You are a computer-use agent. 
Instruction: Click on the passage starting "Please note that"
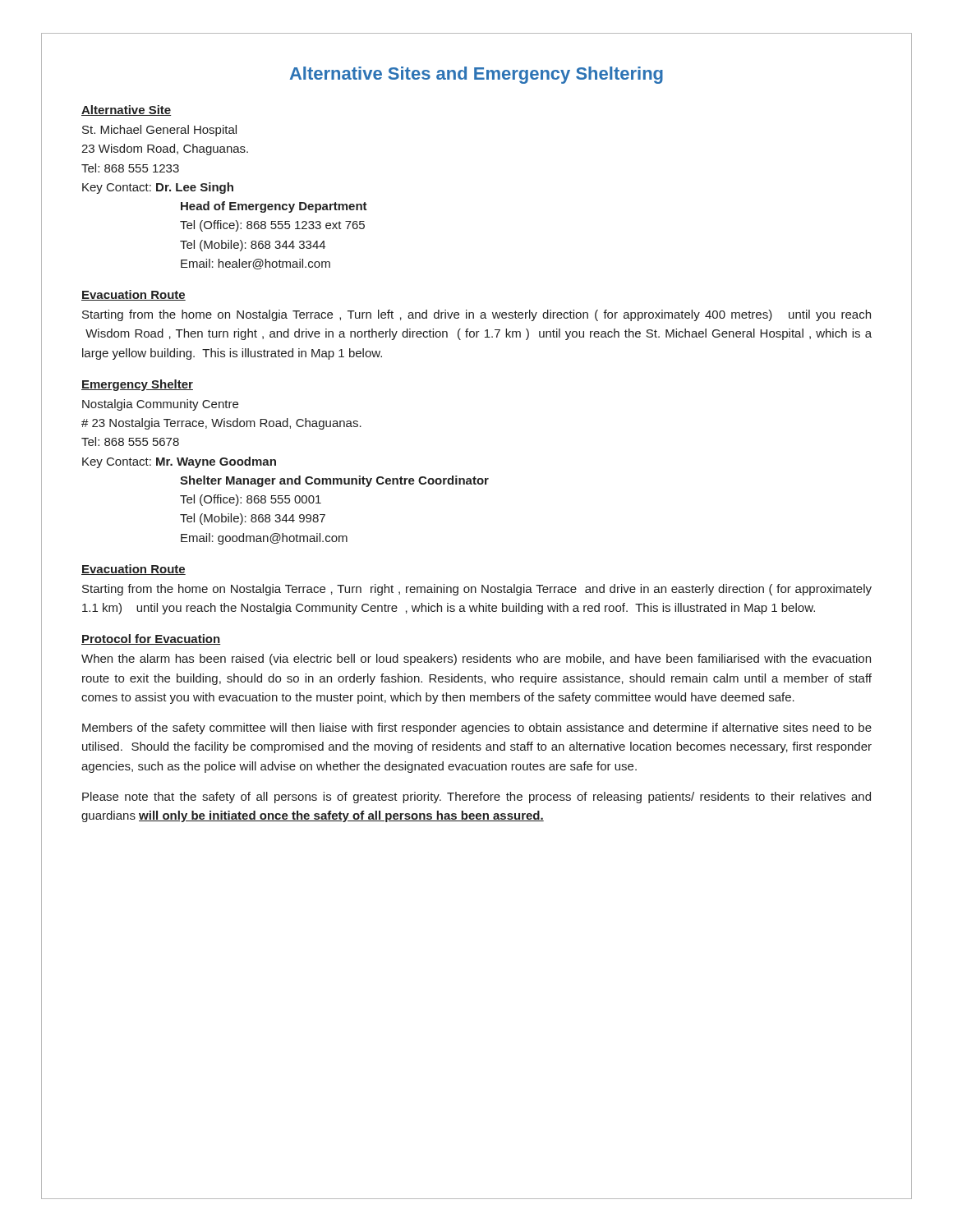(476, 806)
